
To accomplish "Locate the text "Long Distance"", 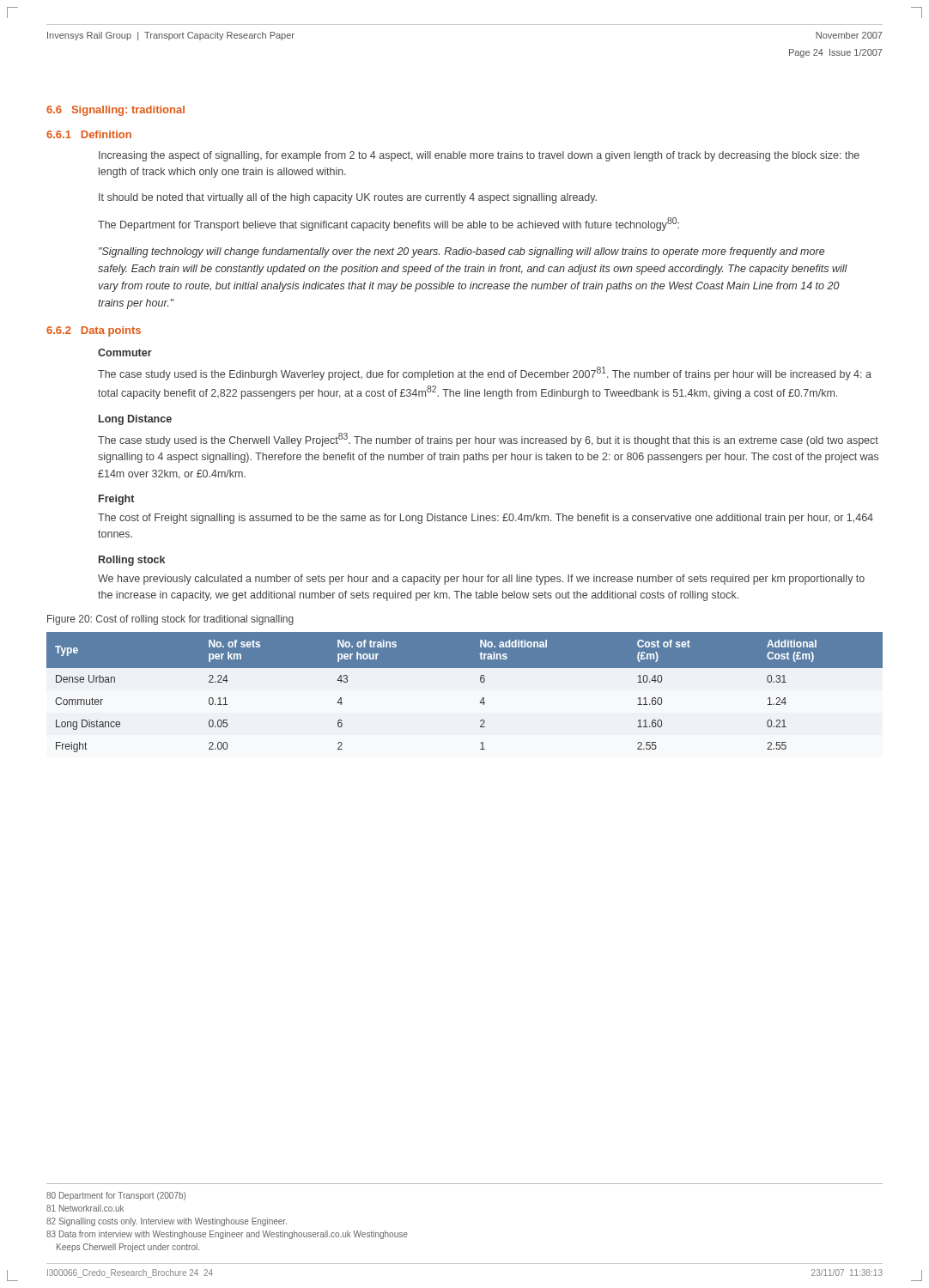I will 135,419.
